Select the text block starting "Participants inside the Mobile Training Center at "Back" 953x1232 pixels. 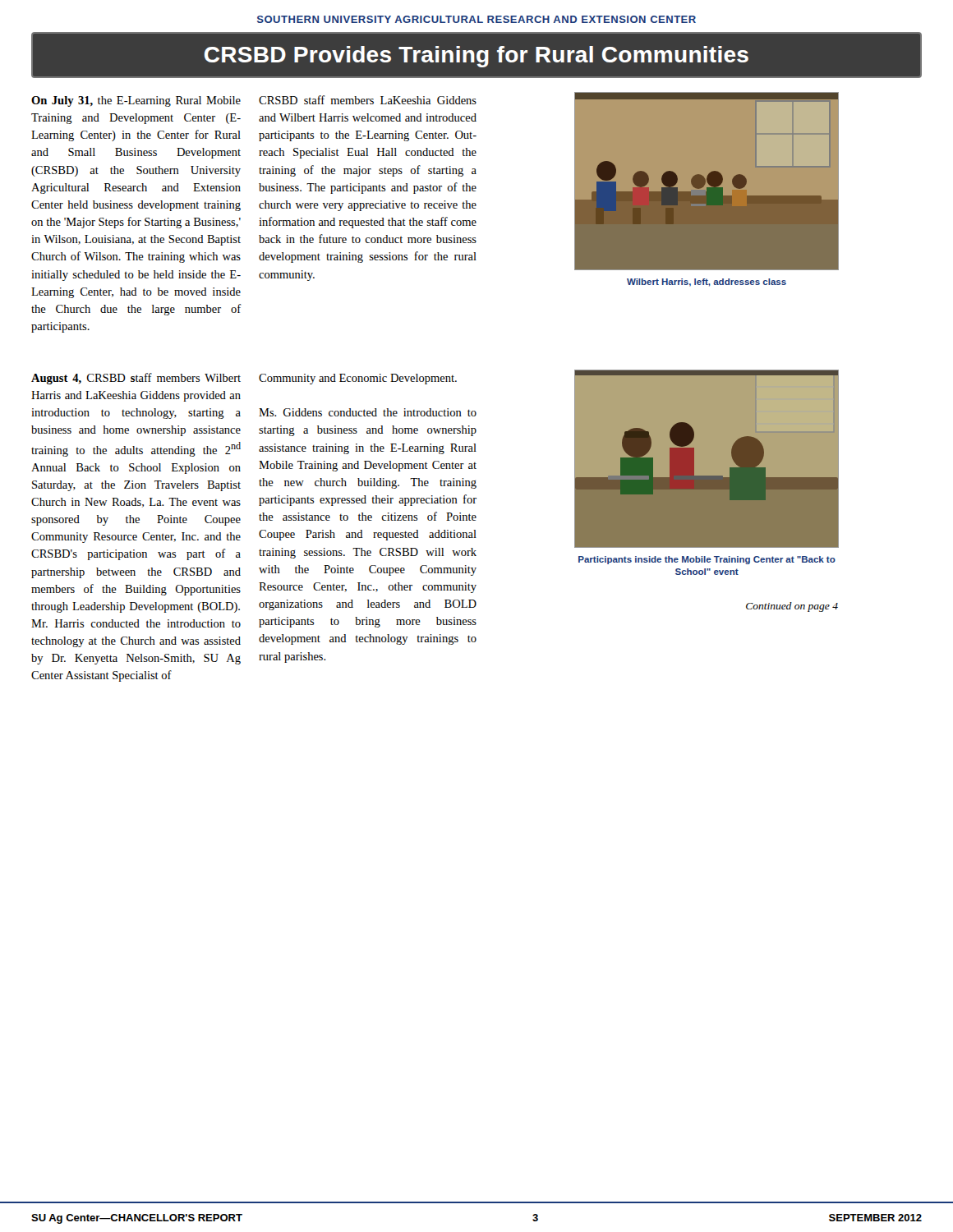pyautogui.click(x=707, y=565)
